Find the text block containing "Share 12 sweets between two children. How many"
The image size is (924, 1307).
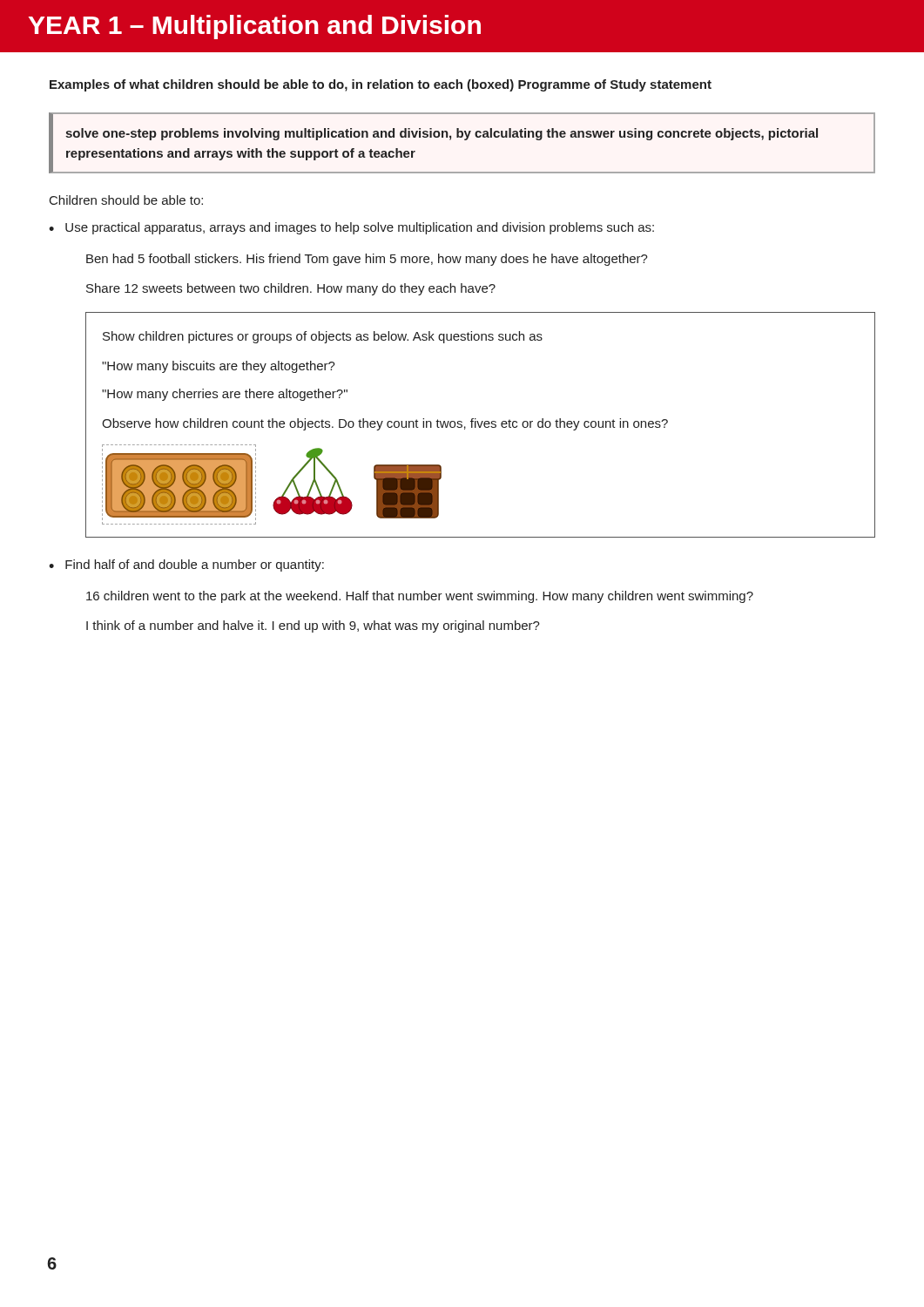tap(291, 288)
